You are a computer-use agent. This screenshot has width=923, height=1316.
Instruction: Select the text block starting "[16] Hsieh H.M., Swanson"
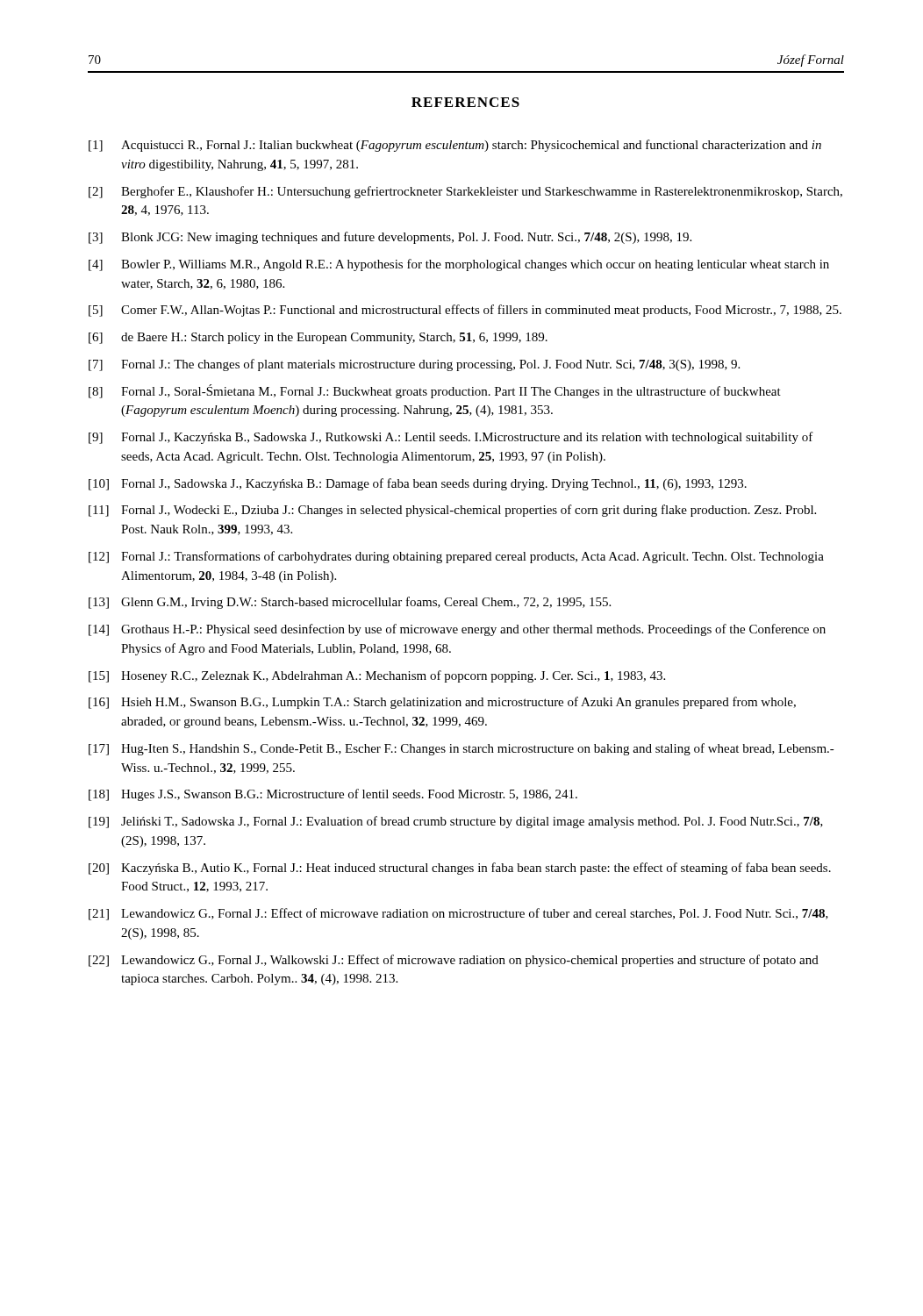tap(466, 712)
